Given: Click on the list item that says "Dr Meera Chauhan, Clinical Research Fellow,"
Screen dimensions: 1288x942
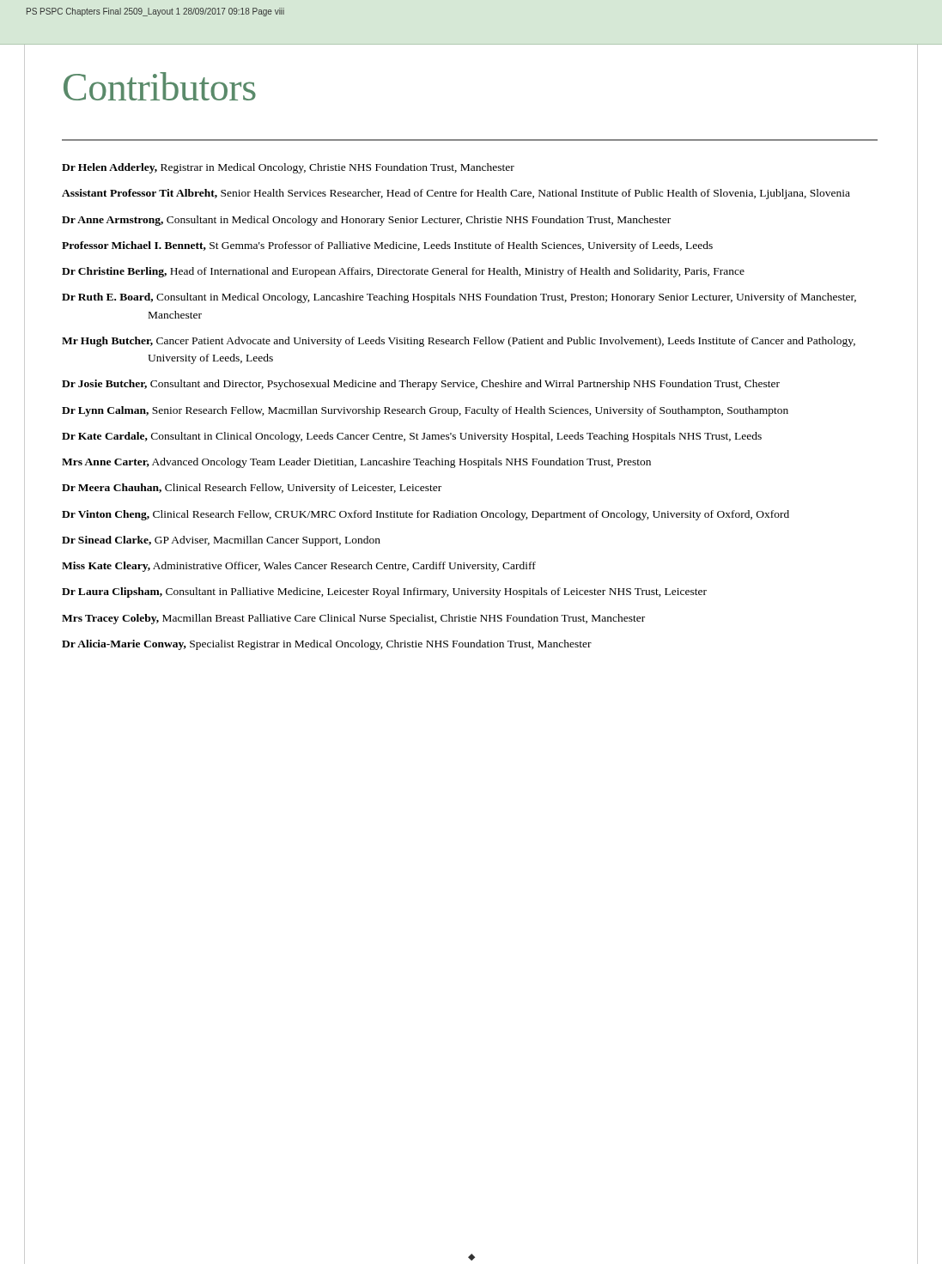Looking at the screenshot, I should [x=252, y=488].
